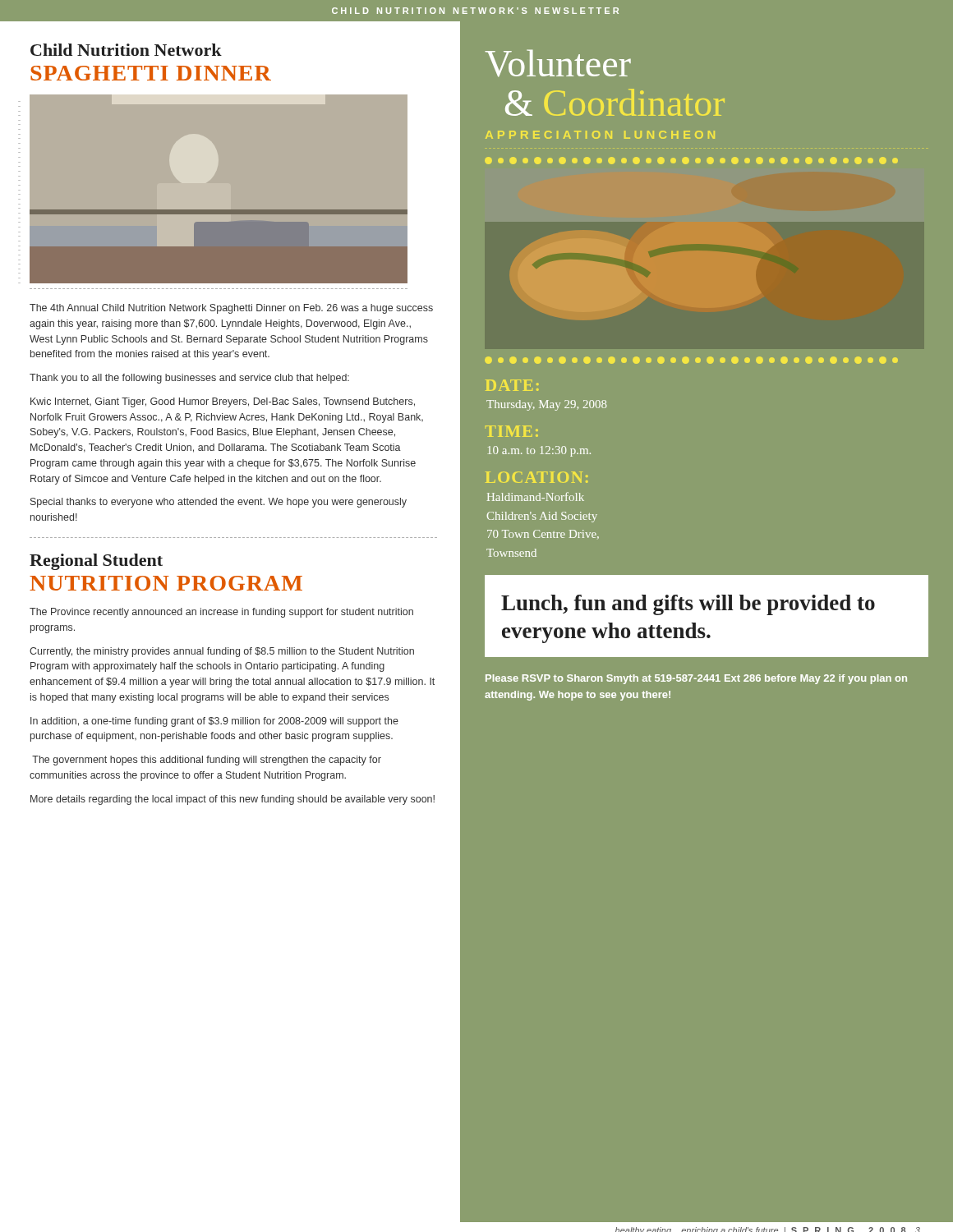953x1232 pixels.
Task: Find the text block that says "Special thanks to everyone who attended"
Action: [218, 510]
